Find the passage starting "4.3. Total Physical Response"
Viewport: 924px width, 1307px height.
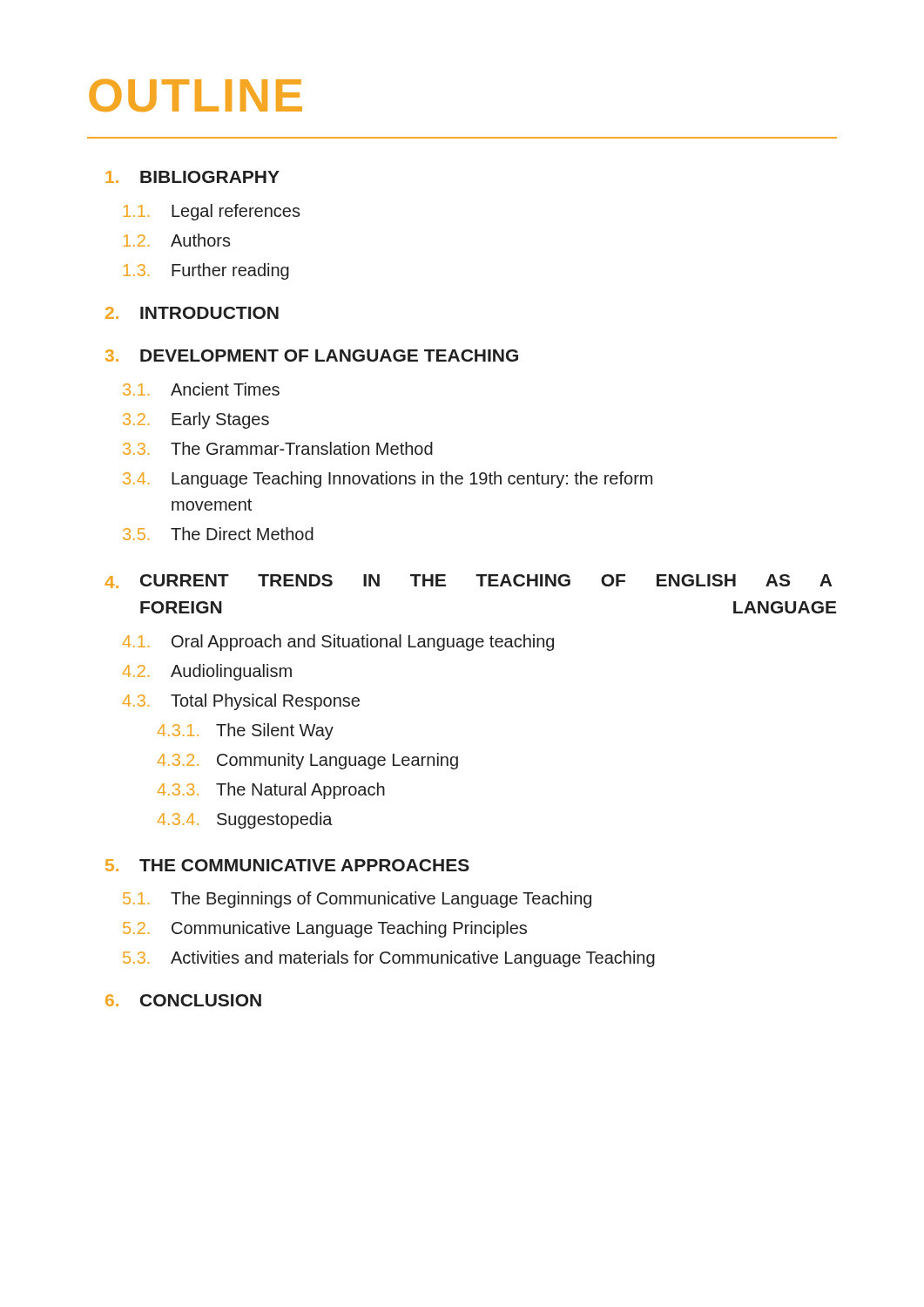coord(241,700)
